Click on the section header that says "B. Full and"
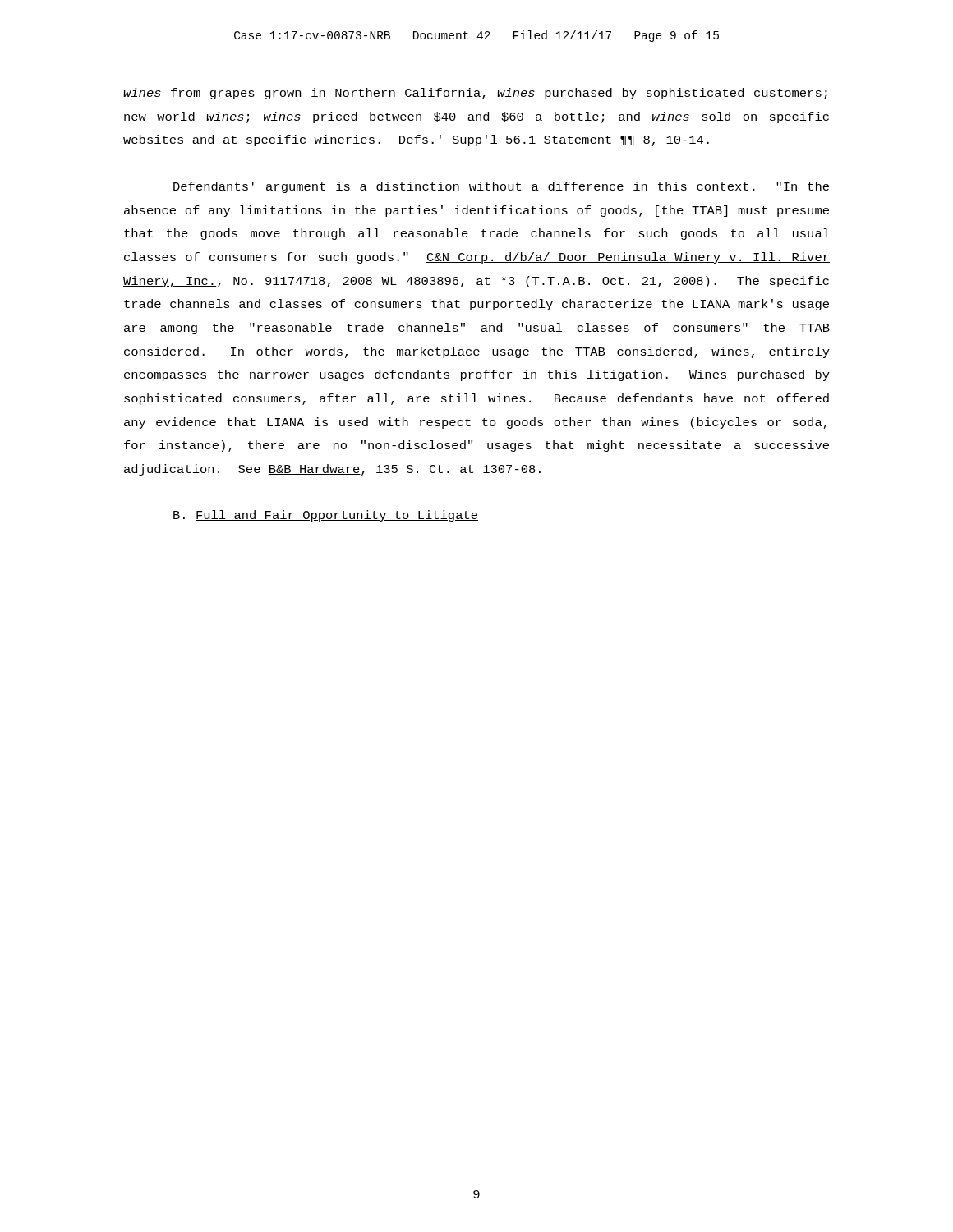The image size is (953, 1232). (325, 516)
